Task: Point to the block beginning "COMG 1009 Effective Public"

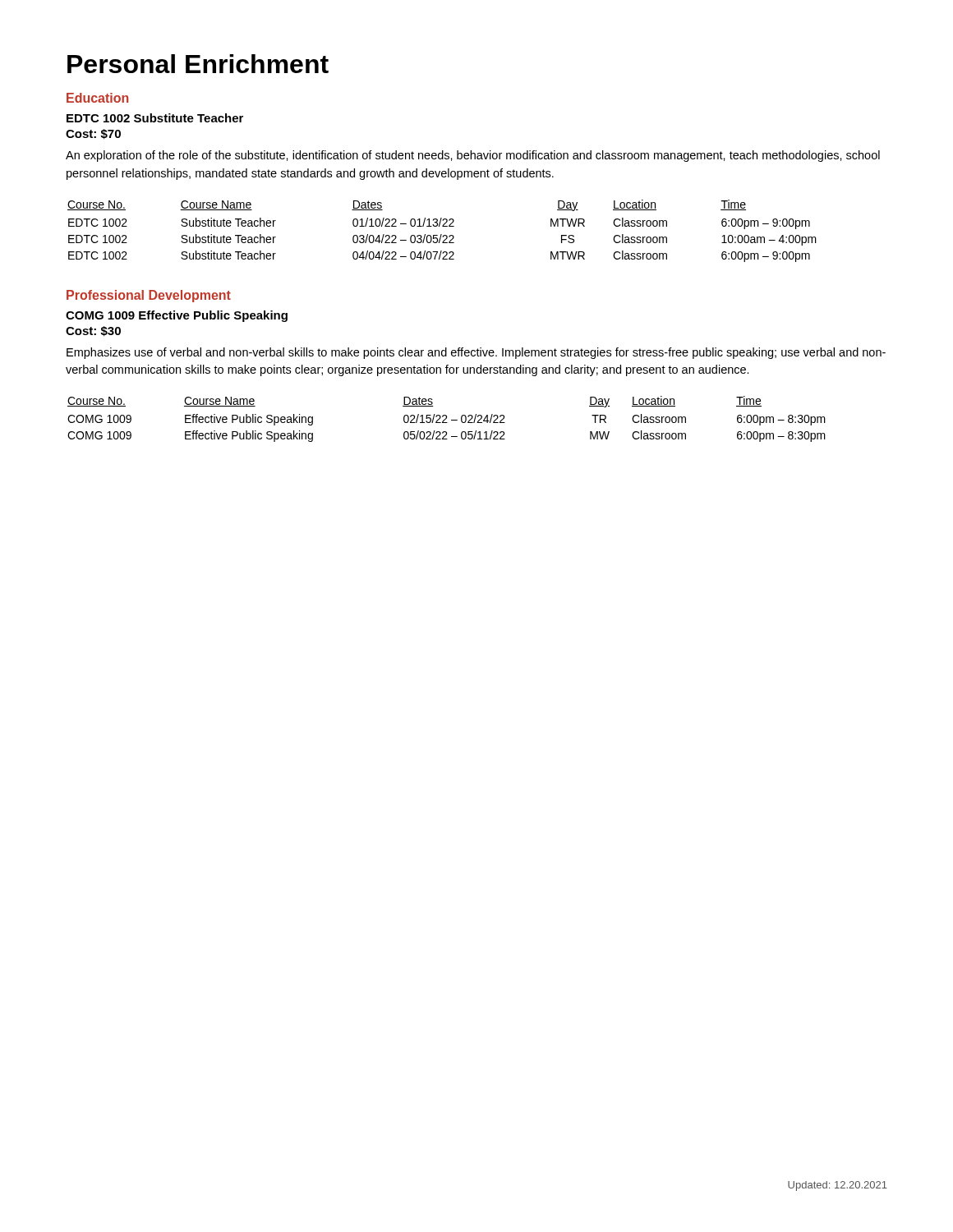Action: click(177, 315)
